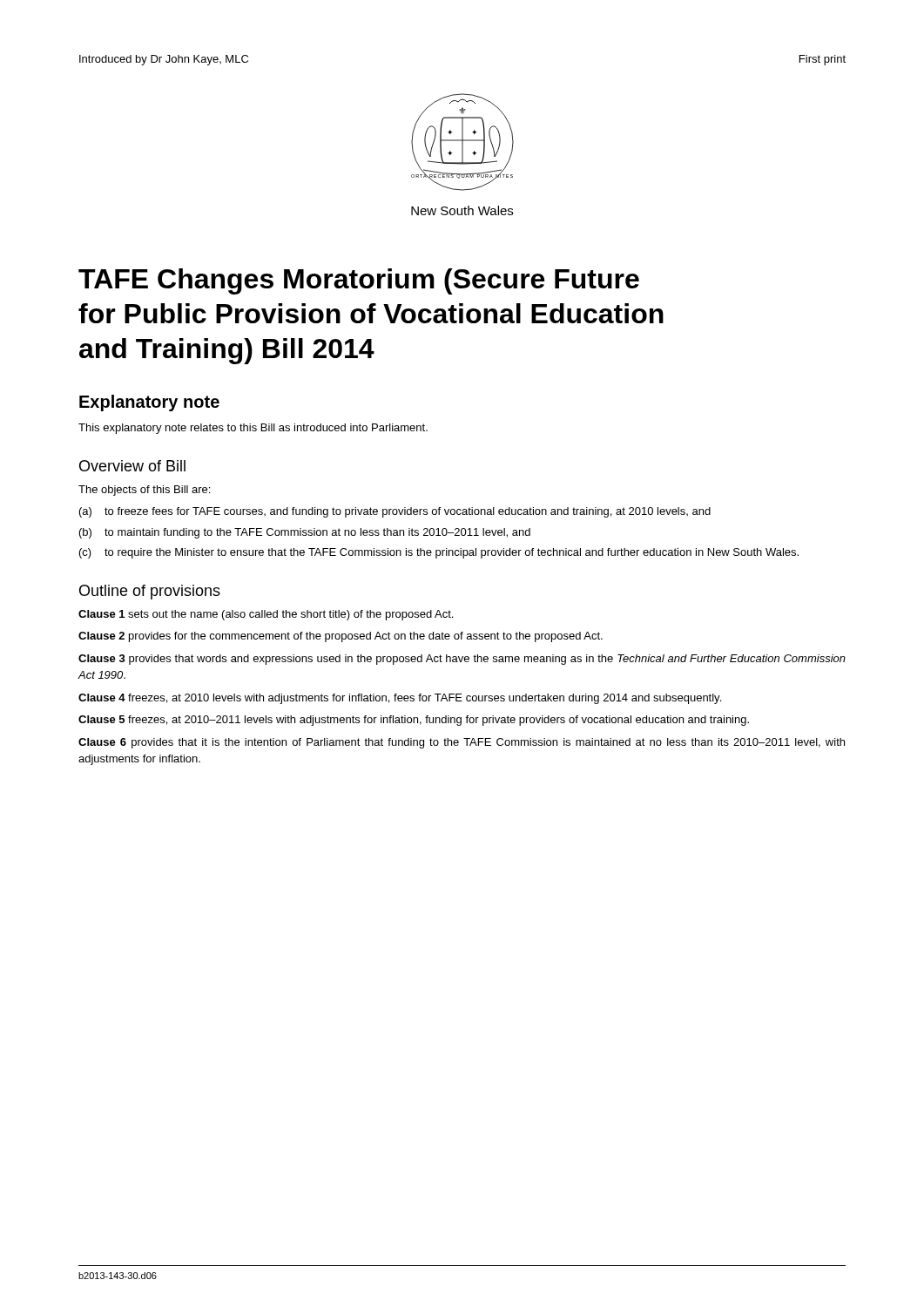
Task: Locate the illustration
Action: click(462, 155)
